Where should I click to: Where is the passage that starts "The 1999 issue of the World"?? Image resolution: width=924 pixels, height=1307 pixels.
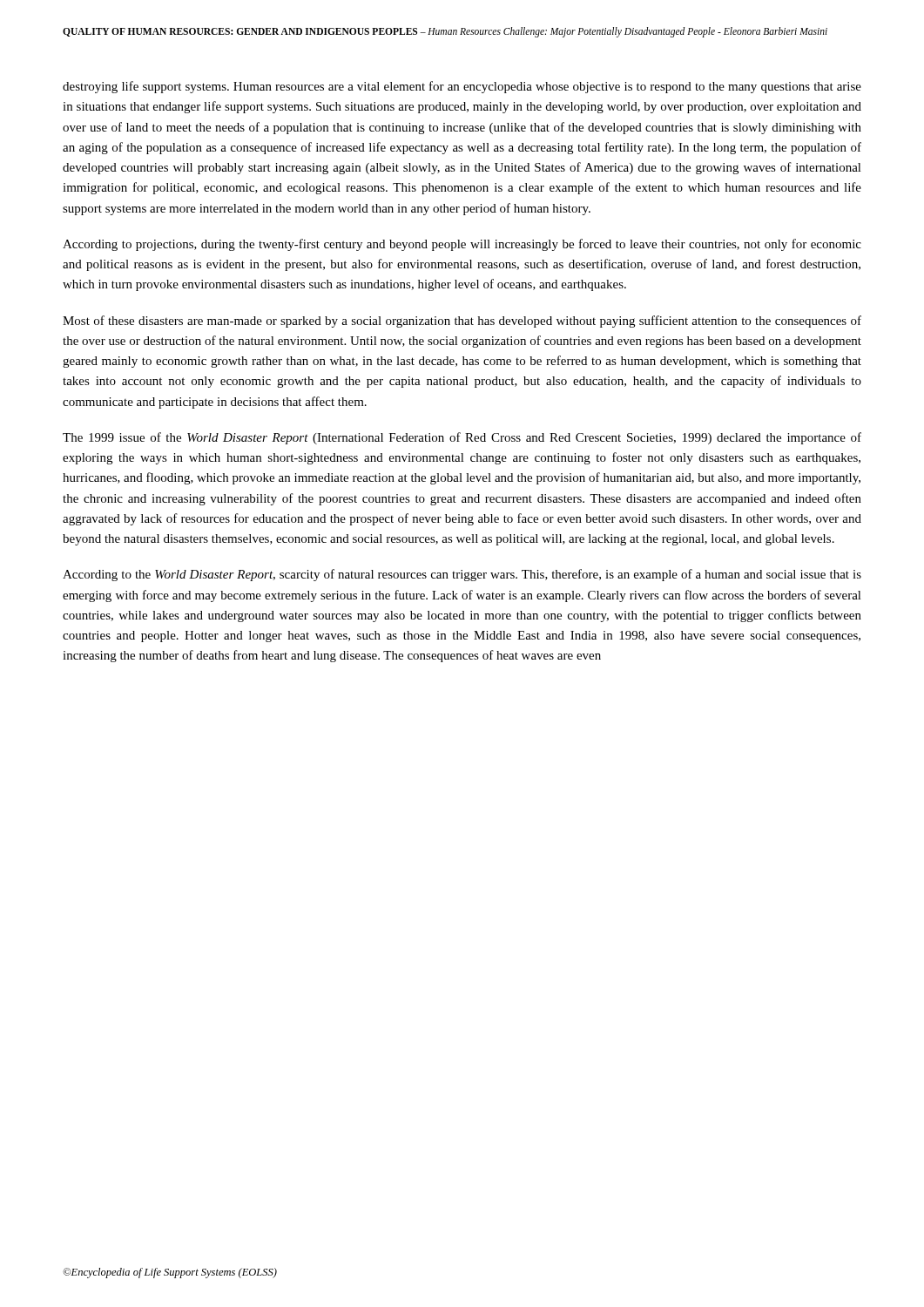click(x=462, y=488)
